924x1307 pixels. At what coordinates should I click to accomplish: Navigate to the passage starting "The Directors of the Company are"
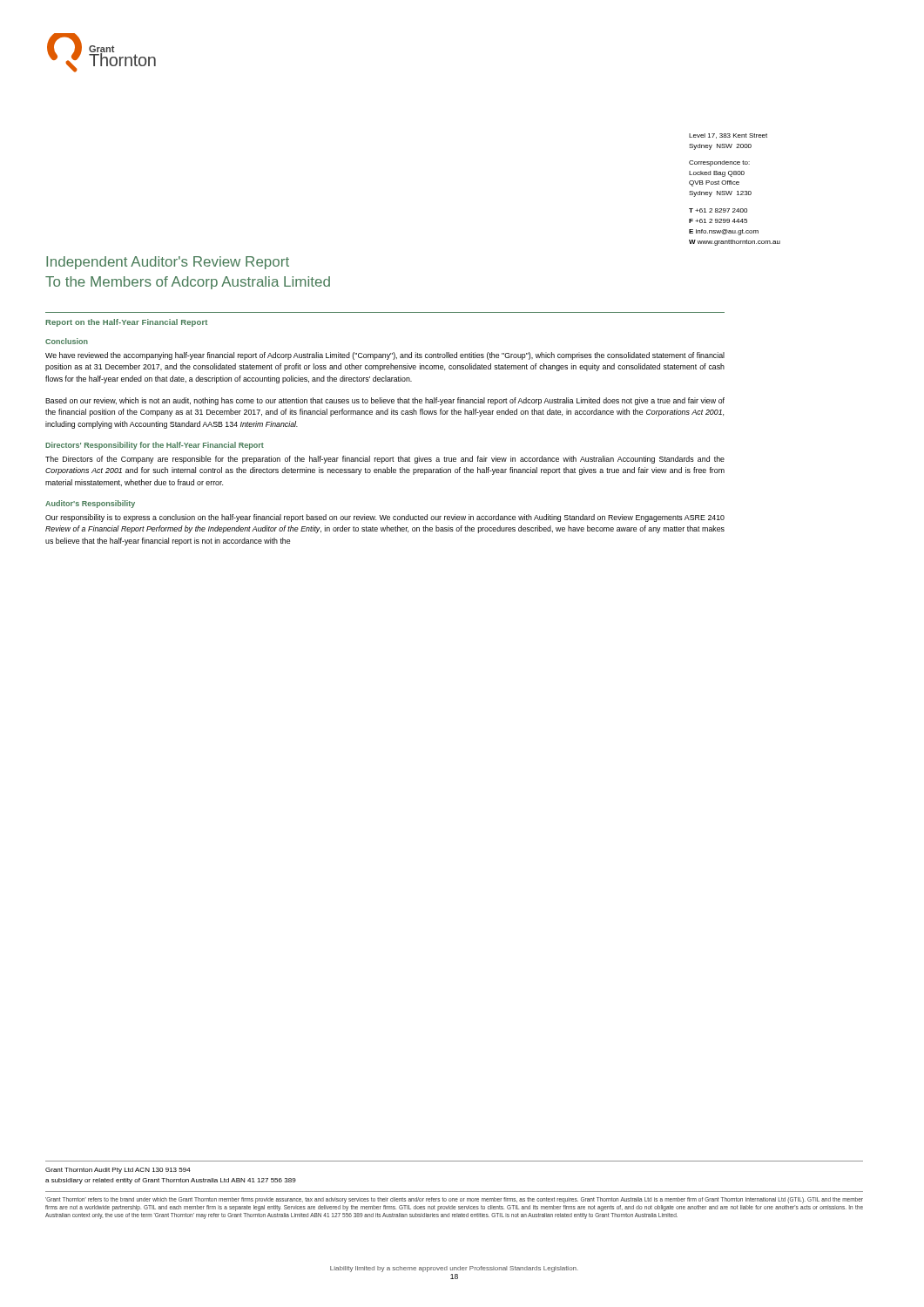pos(385,471)
